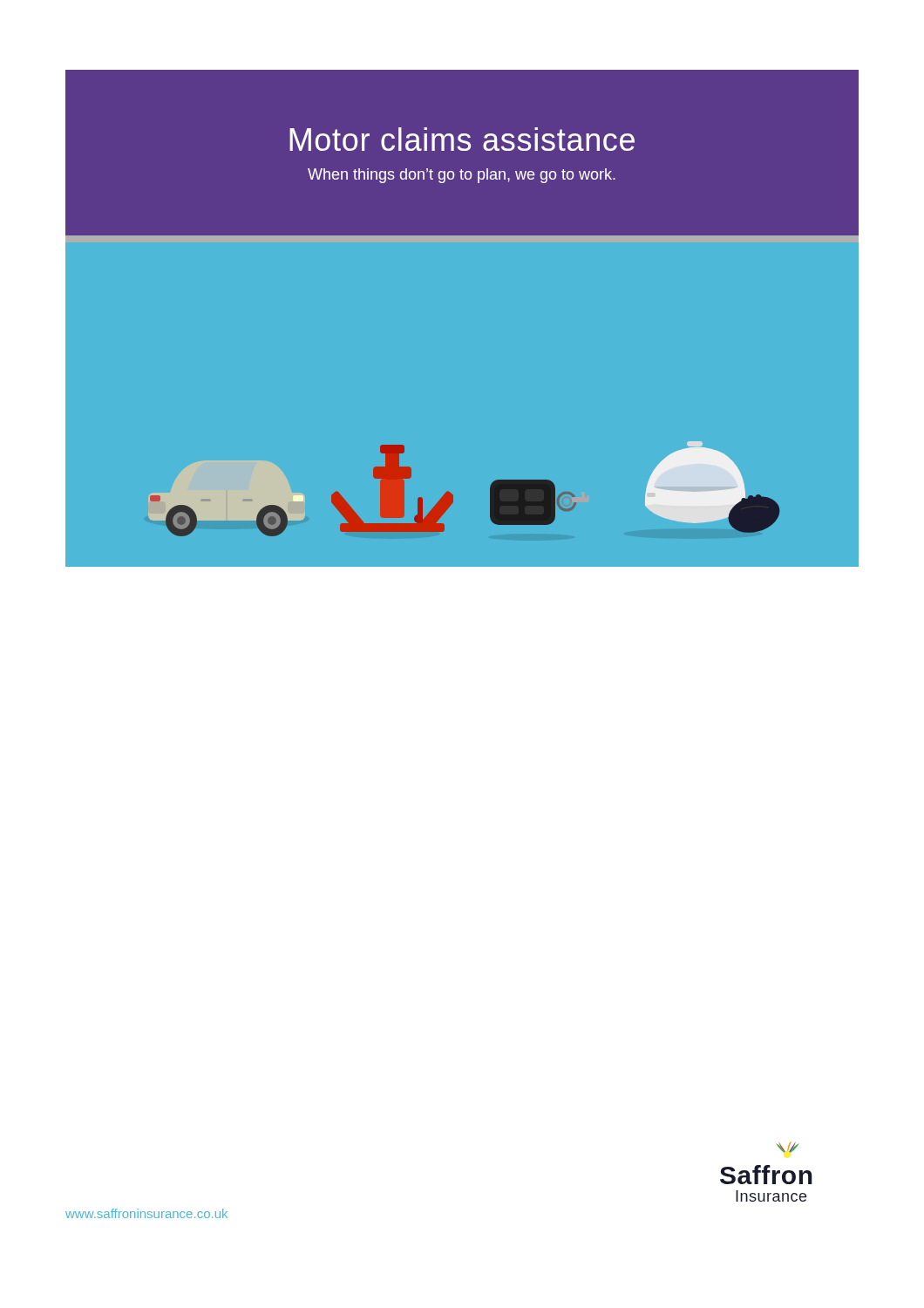This screenshot has height=1308, width=924.
Task: Point to the block beginning "When things don’t go to plan, we"
Action: (x=462, y=174)
